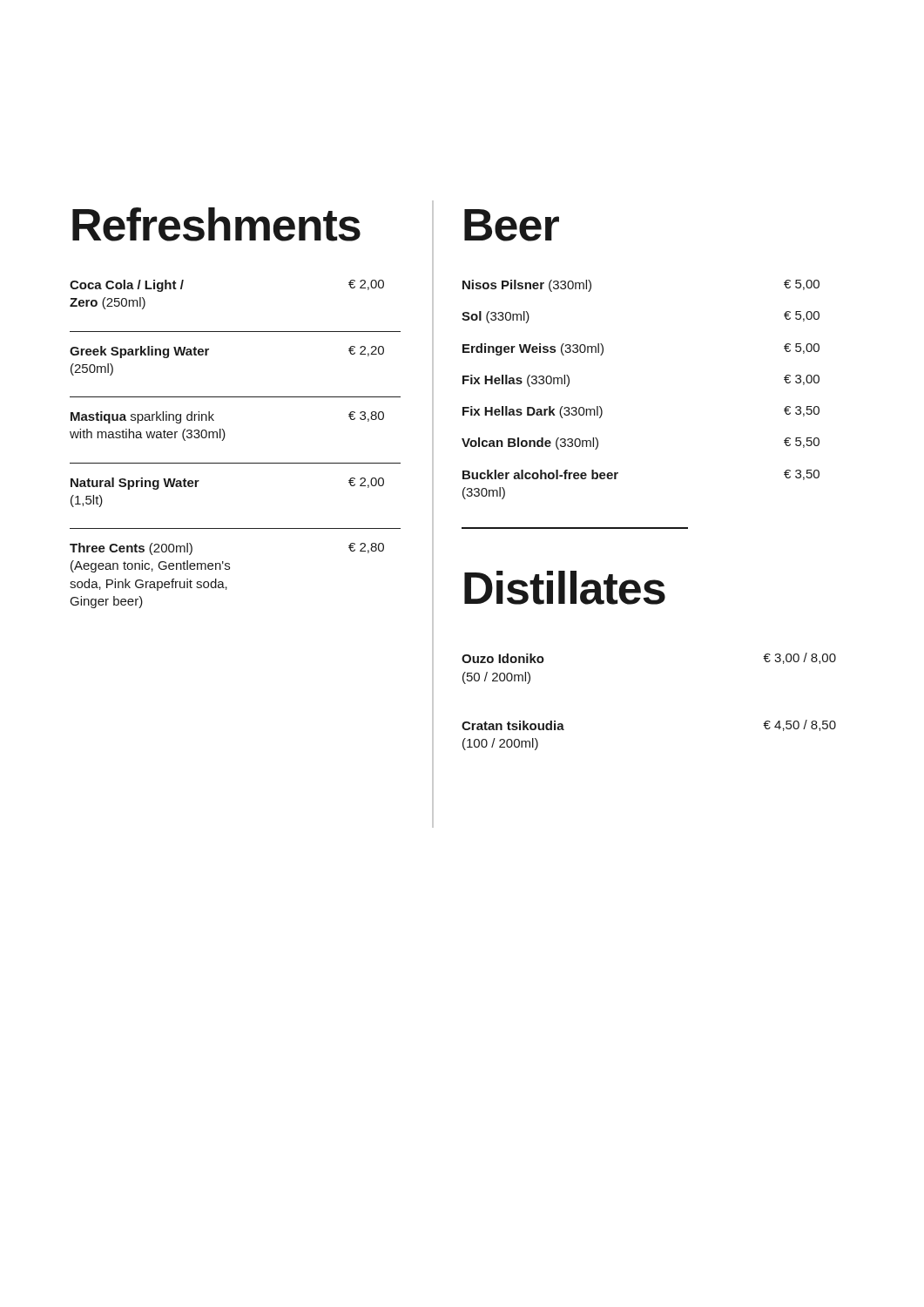924x1307 pixels.
Task: Select the list item that reads "Greek Sparkling Water(250ml) € 2,20"
Action: click(x=137, y=352)
